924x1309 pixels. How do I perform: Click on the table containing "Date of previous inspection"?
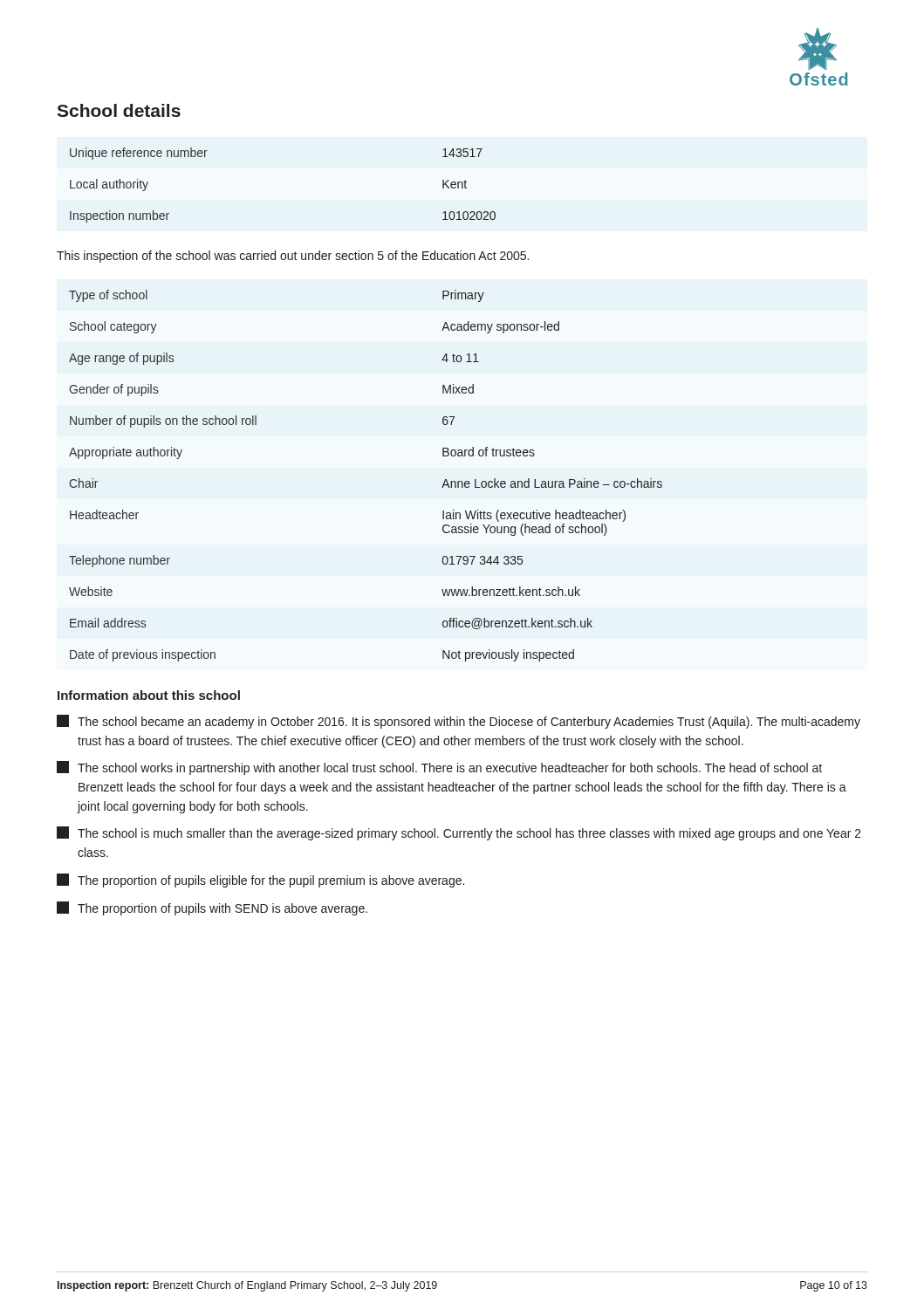pos(462,475)
